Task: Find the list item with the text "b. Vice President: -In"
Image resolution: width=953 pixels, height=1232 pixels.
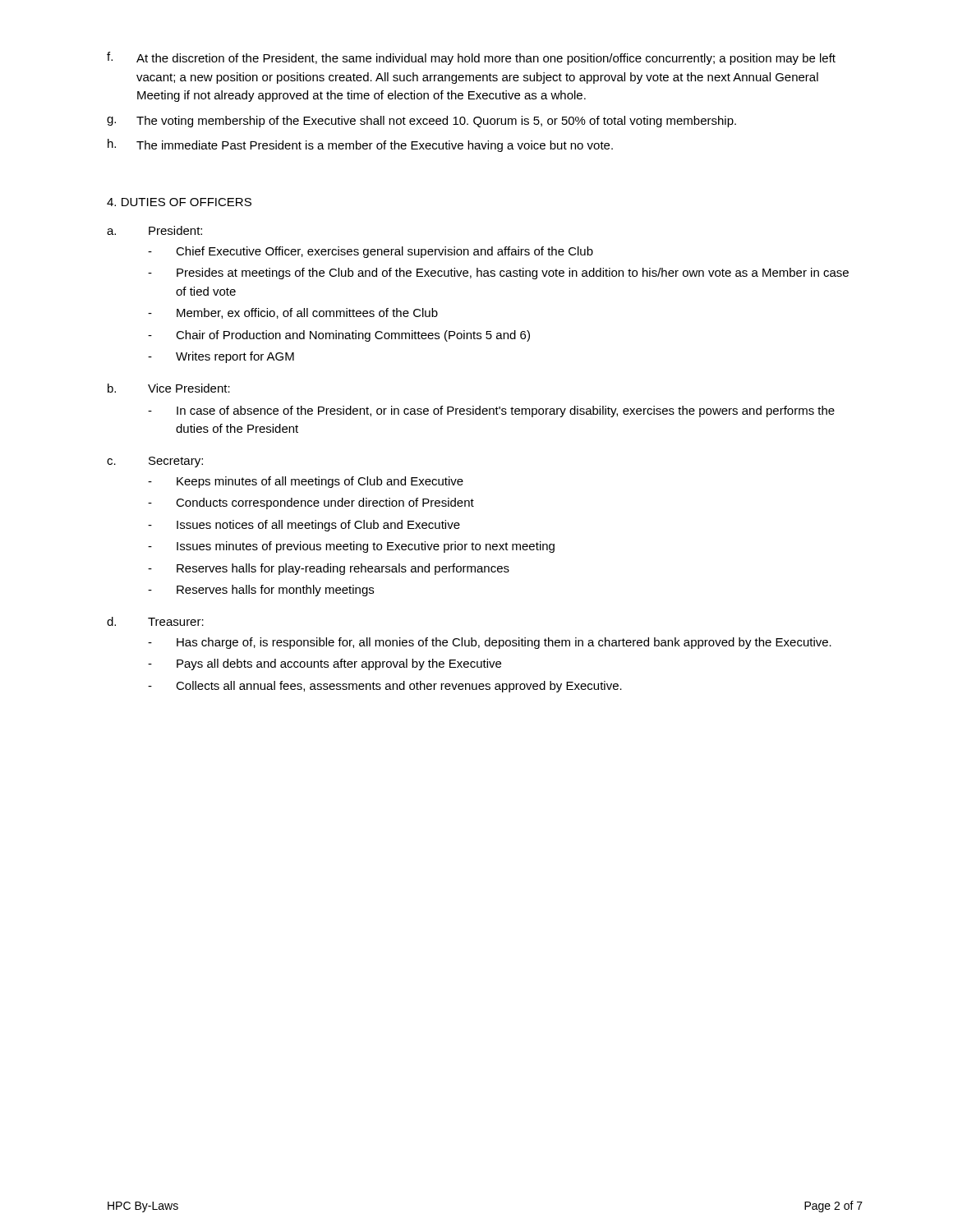Action: pos(485,411)
